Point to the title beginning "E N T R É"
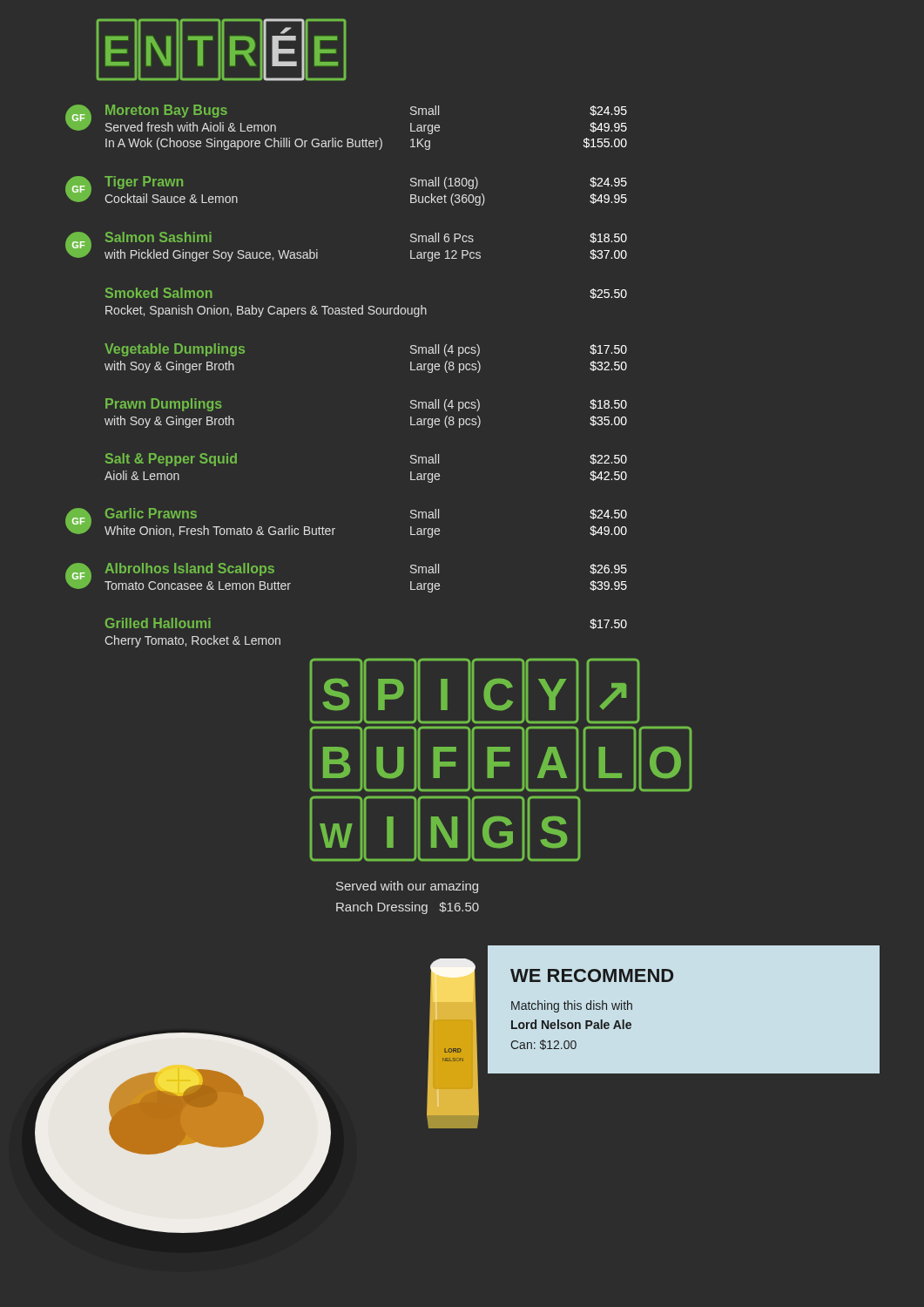 pyautogui.click(x=248, y=51)
